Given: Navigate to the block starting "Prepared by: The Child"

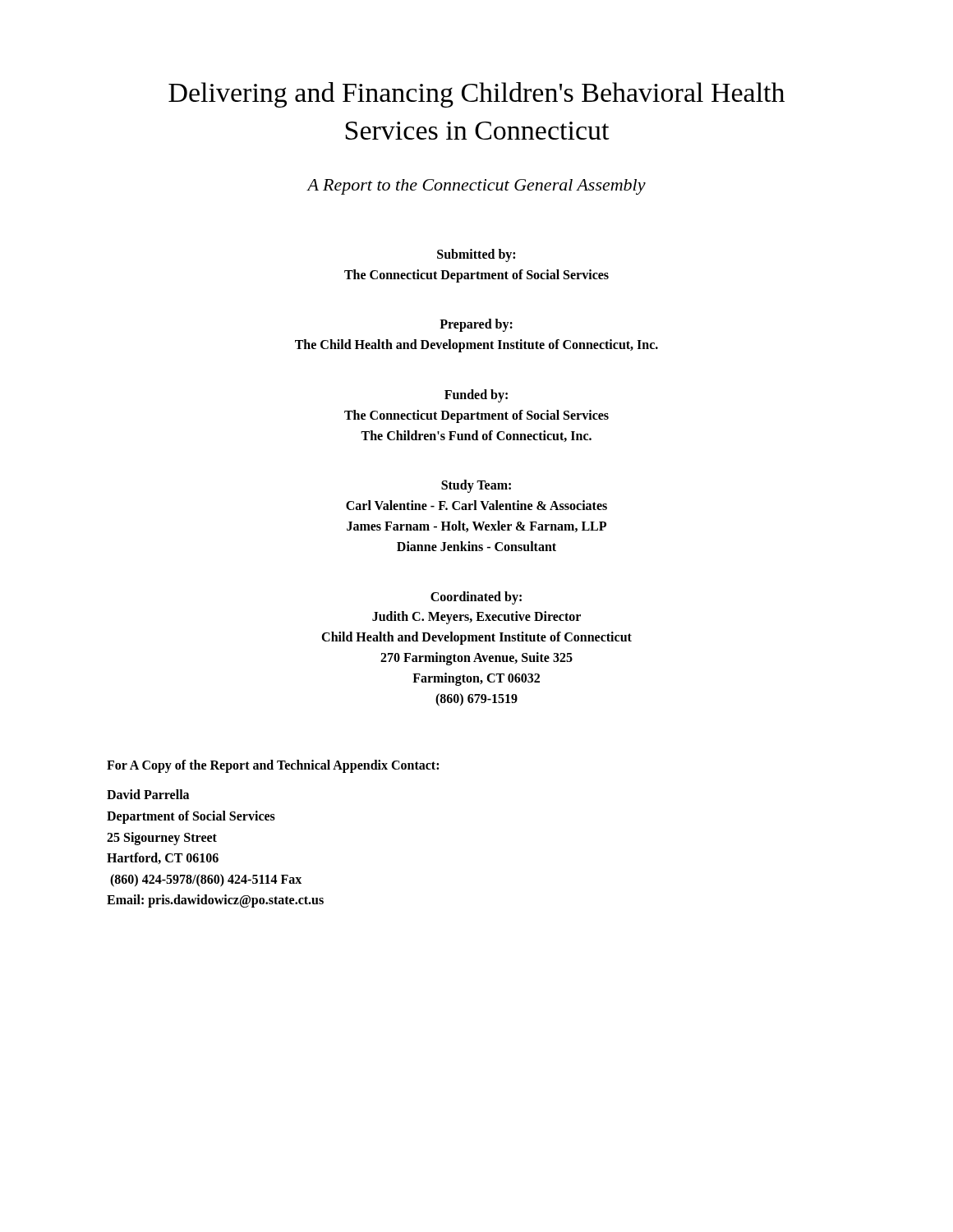Looking at the screenshot, I should tap(476, 335).
